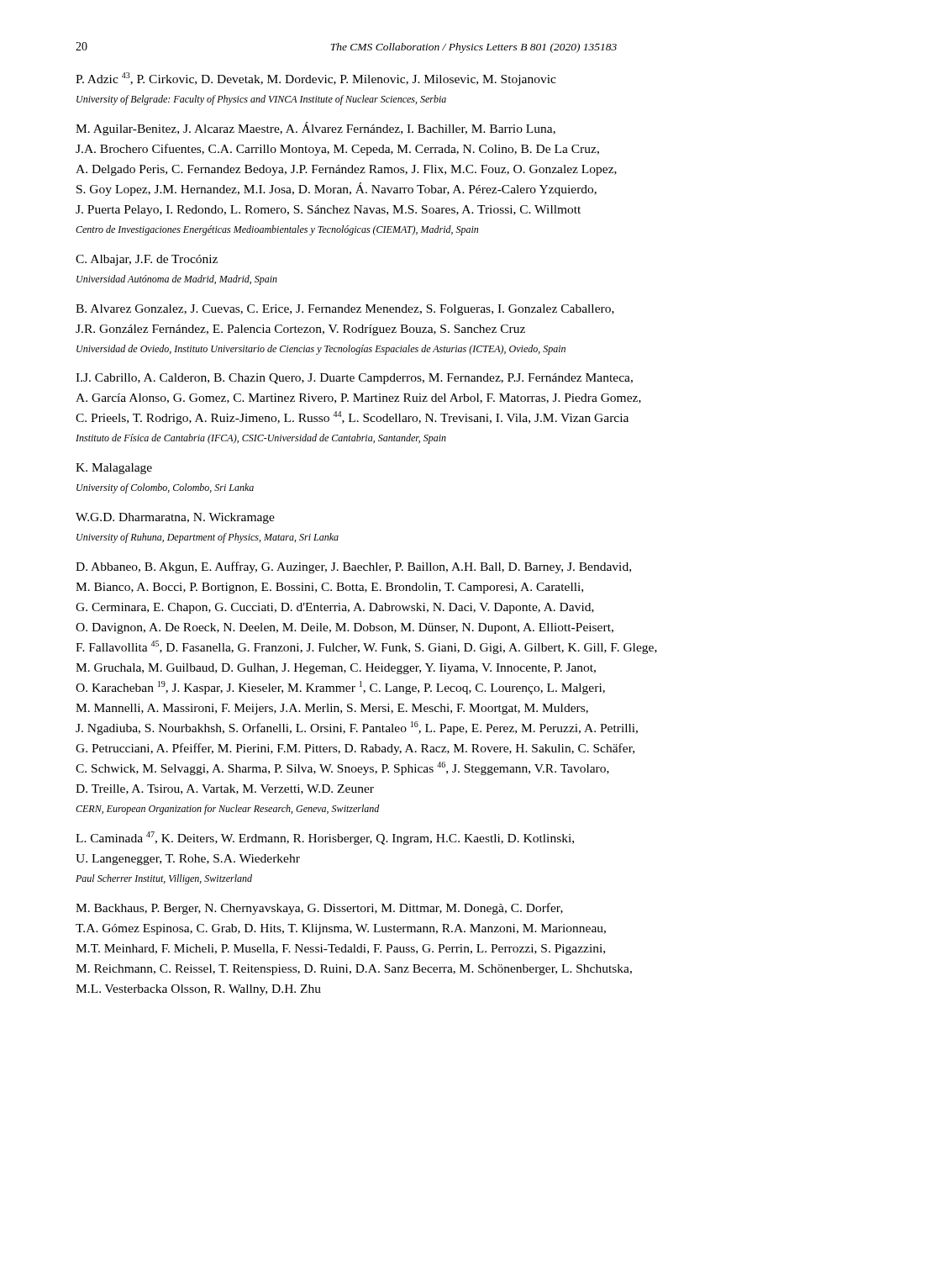Click the passage that begins "University of Belgrade: Faculty of"
Image resolution: width=952 pixels, height=1261 pixels.
coord(261,99)
